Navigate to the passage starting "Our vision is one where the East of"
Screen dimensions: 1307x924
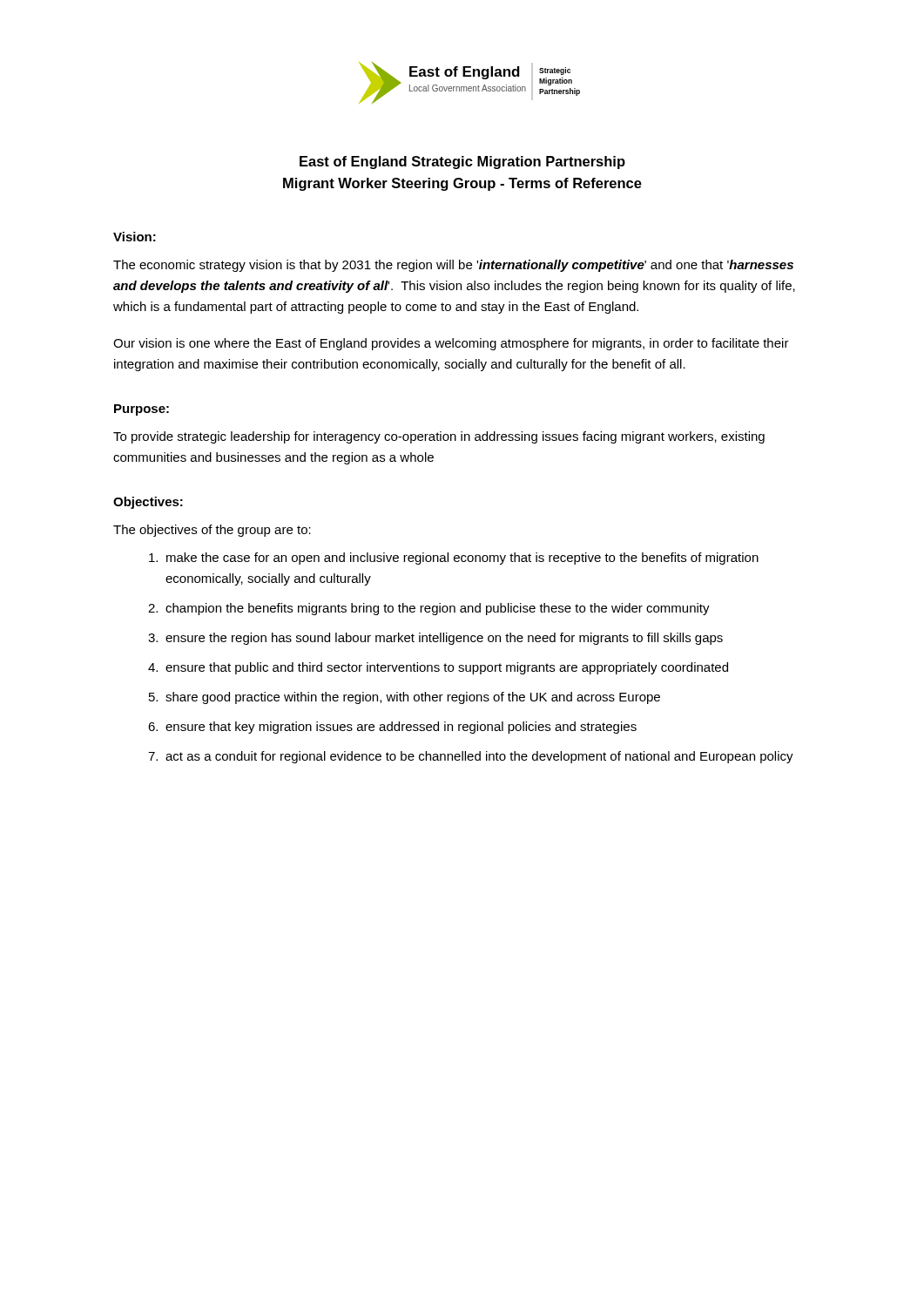(x=451, y=353)
